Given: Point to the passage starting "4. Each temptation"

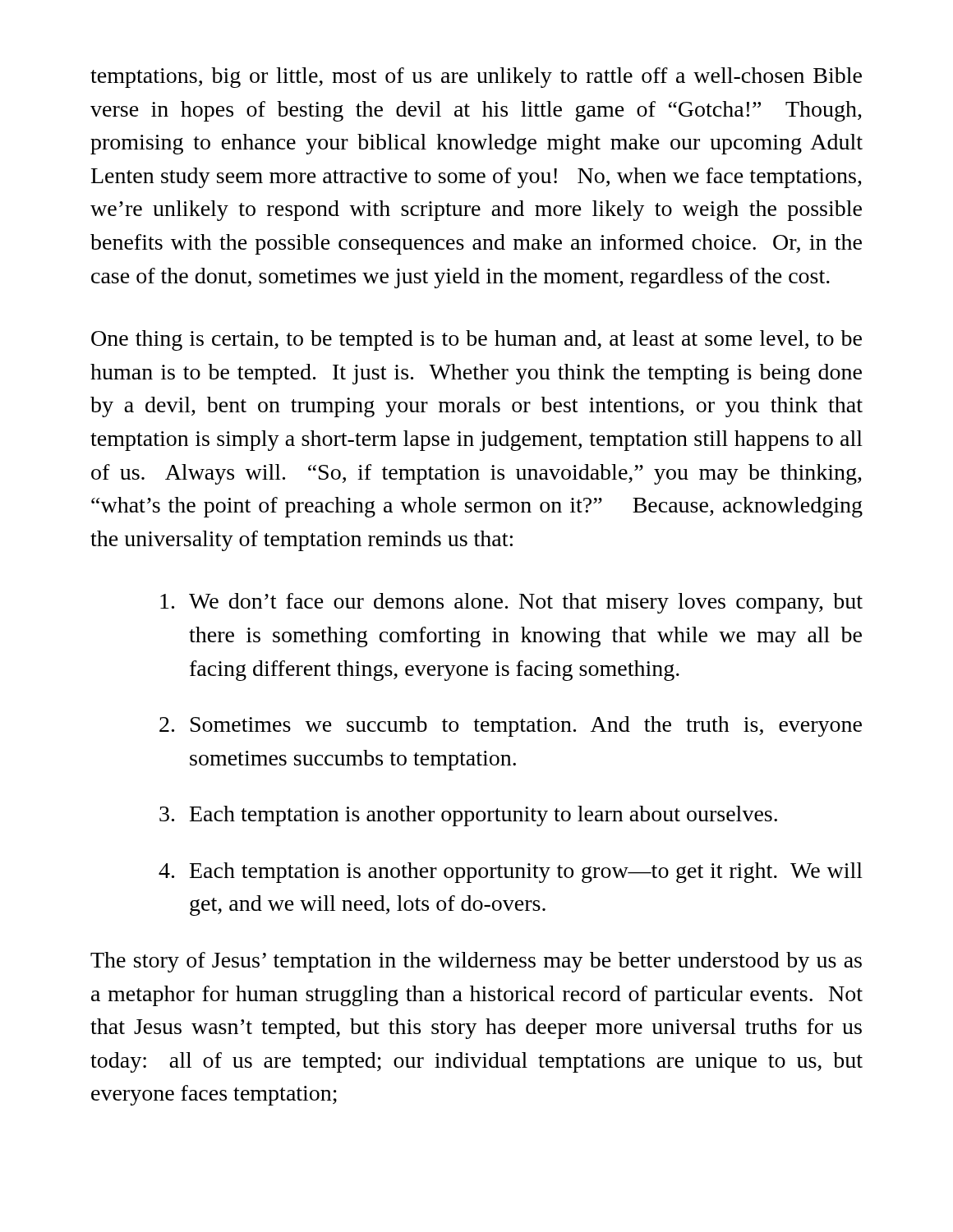Looking at the screenshot, I should click(x=501, y=887).
